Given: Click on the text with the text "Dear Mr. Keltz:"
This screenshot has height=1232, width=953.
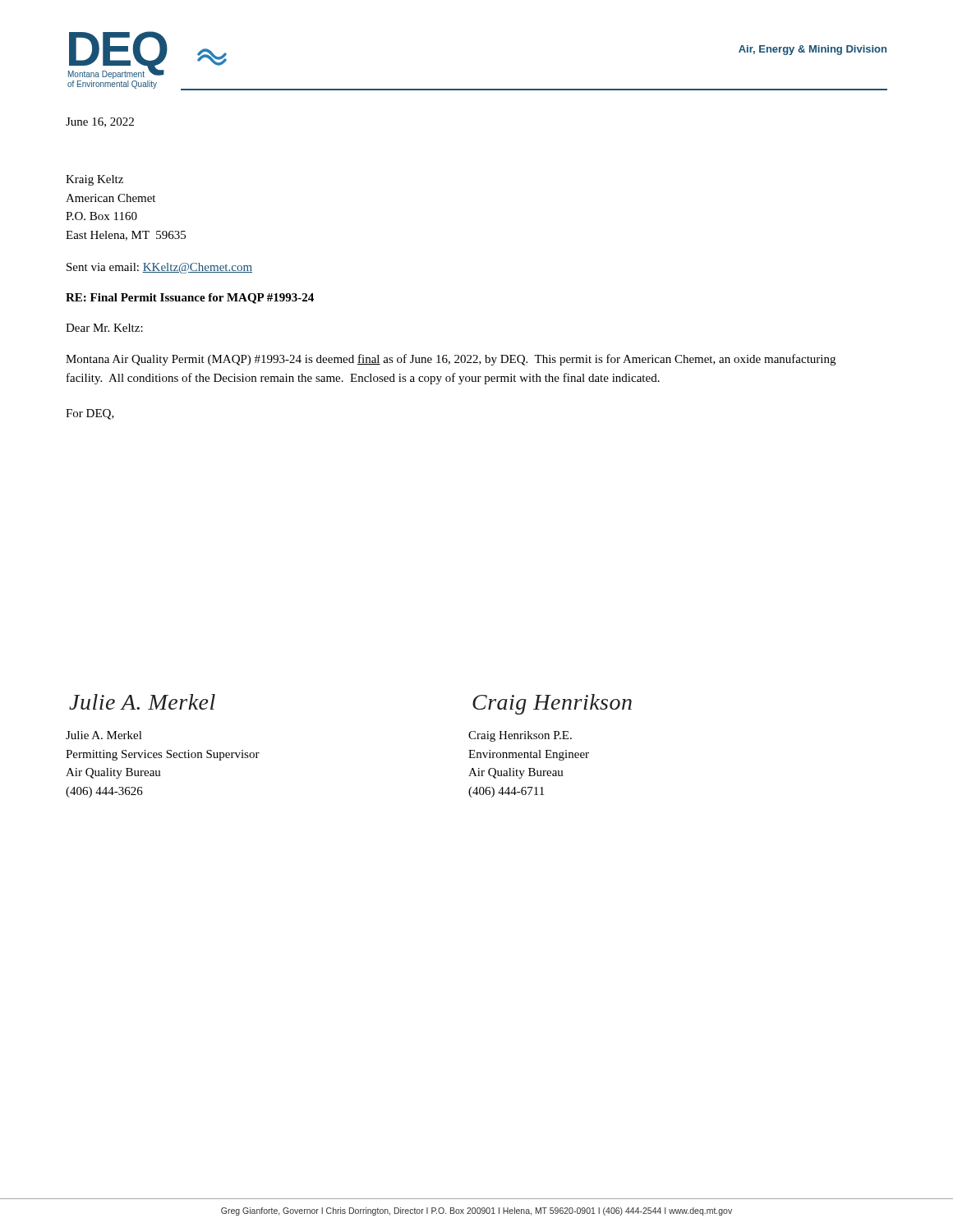Looking at the screenshot, I should [105, 328].
